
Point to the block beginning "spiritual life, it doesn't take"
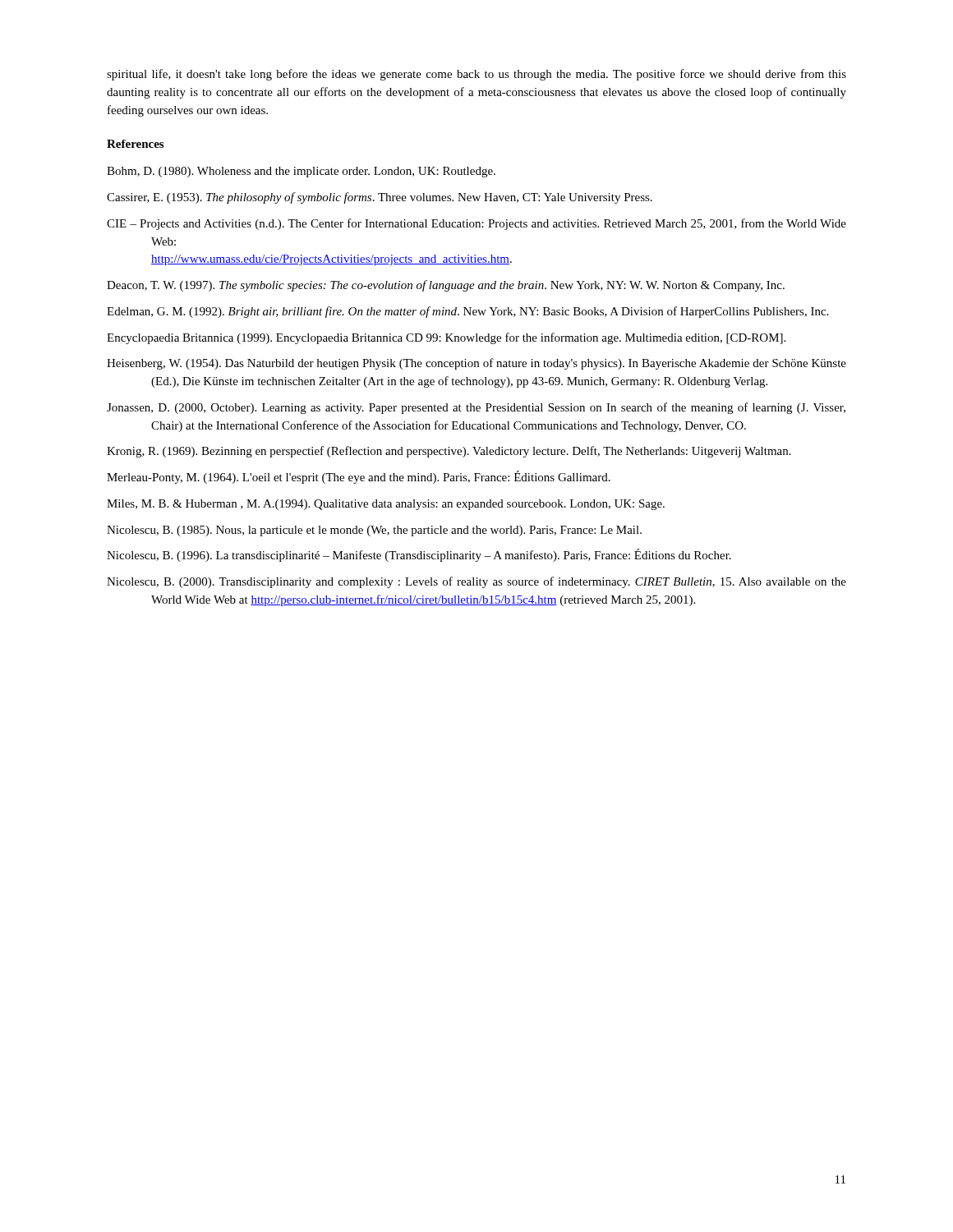point(476,92)
